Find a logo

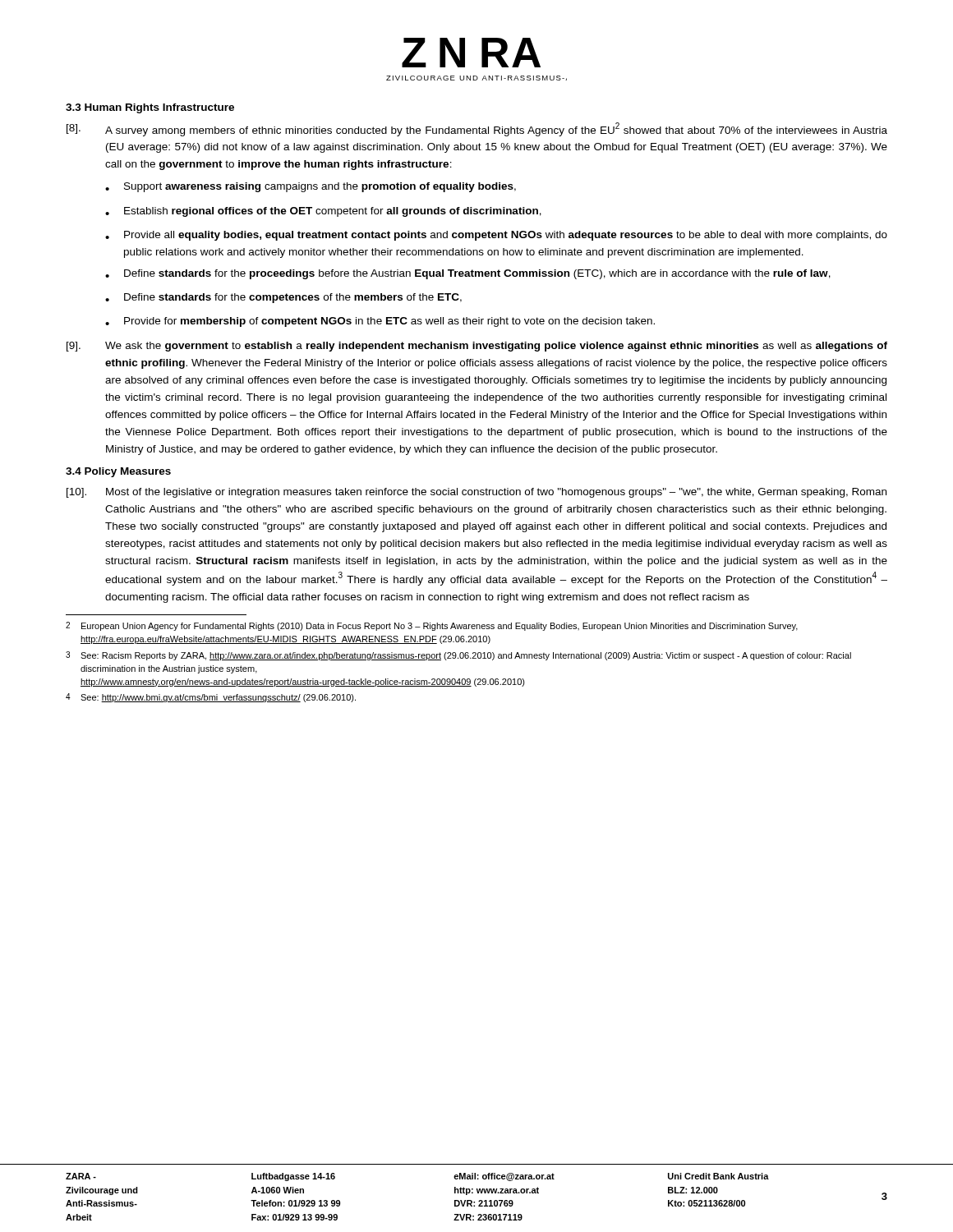coord(476,55)
